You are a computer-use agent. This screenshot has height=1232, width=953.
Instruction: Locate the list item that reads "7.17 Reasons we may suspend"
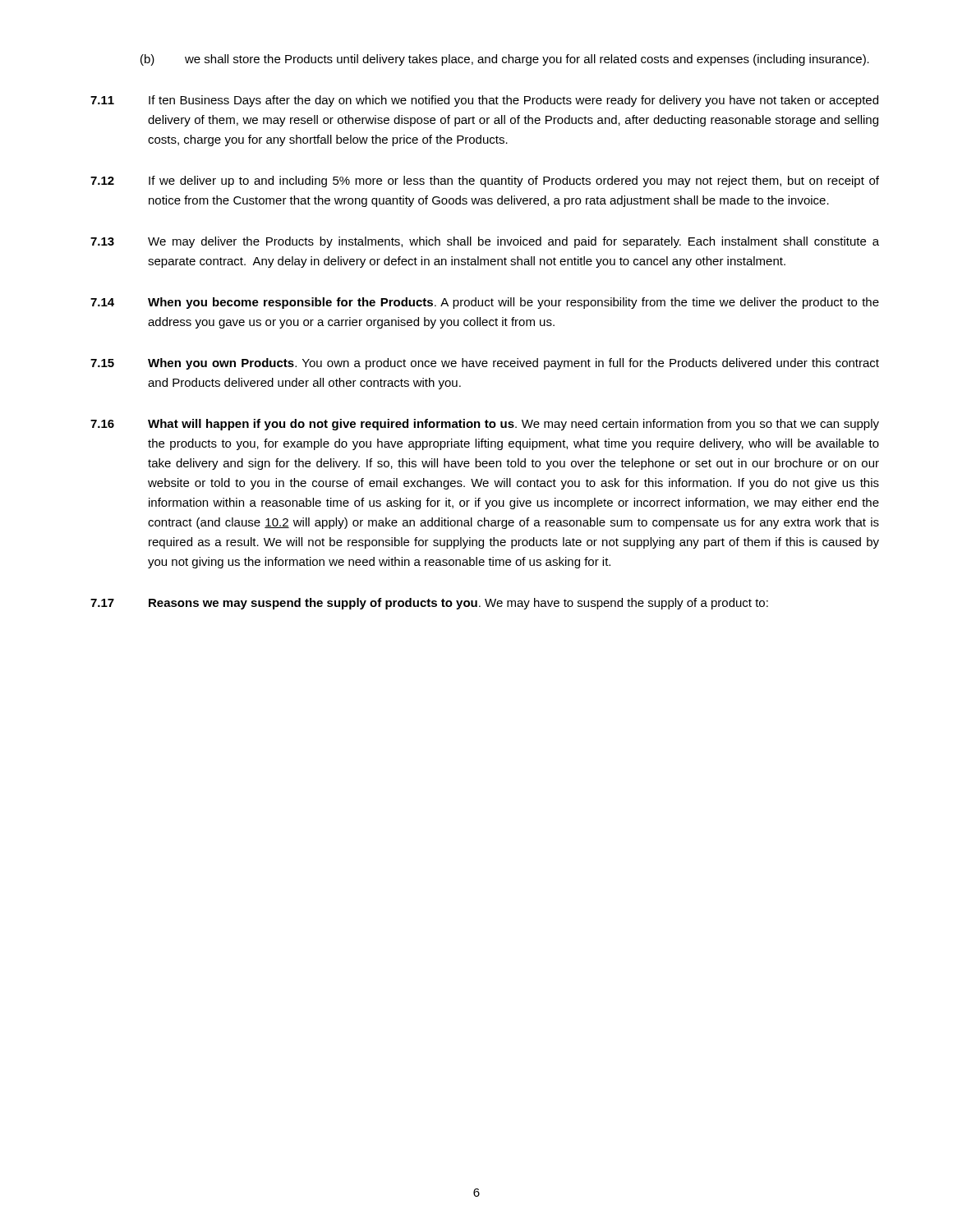[485, 603]
